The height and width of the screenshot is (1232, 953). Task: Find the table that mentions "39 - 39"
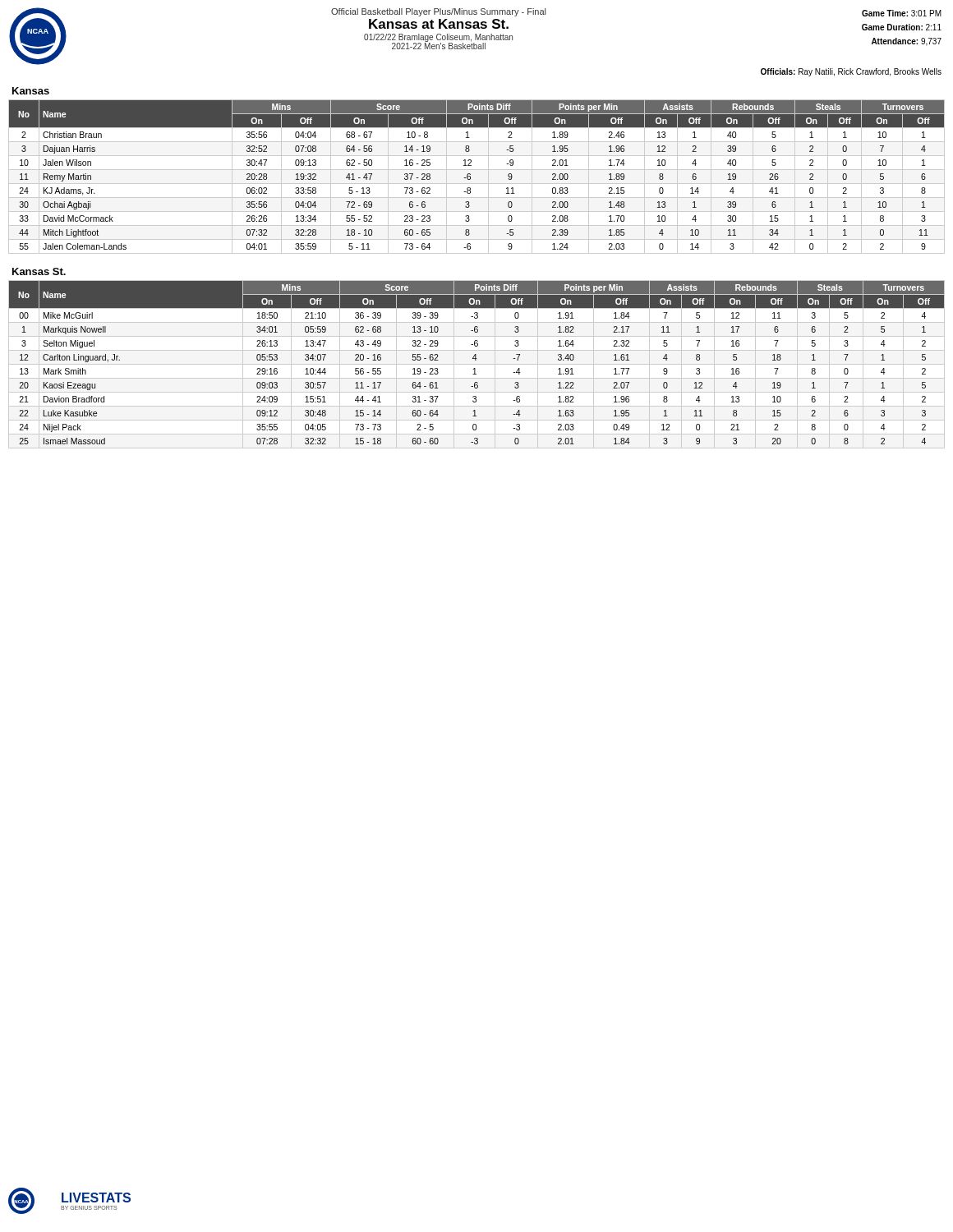[x=476, y=364]
